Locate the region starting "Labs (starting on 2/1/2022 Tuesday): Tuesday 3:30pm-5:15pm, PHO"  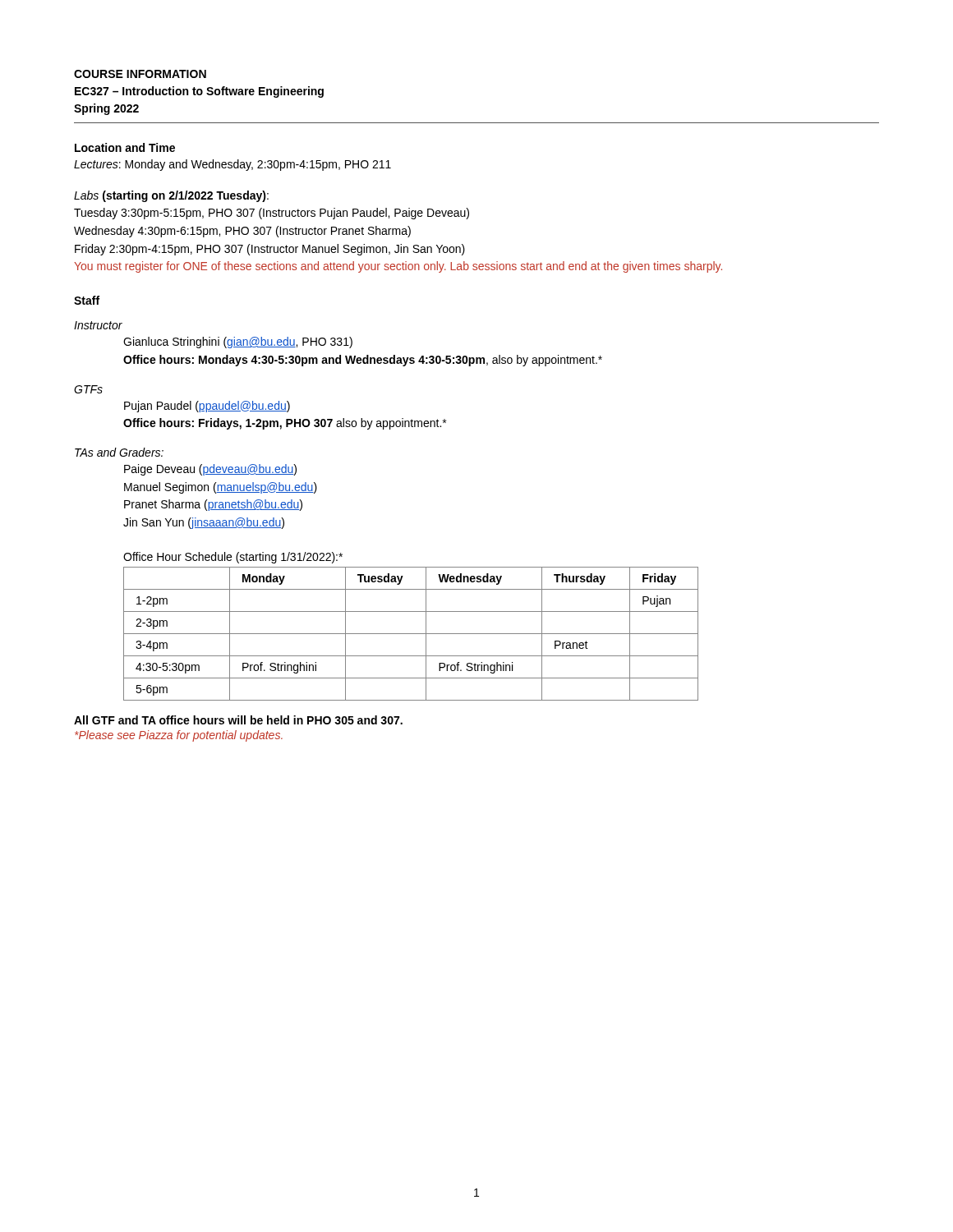(399, 231)
